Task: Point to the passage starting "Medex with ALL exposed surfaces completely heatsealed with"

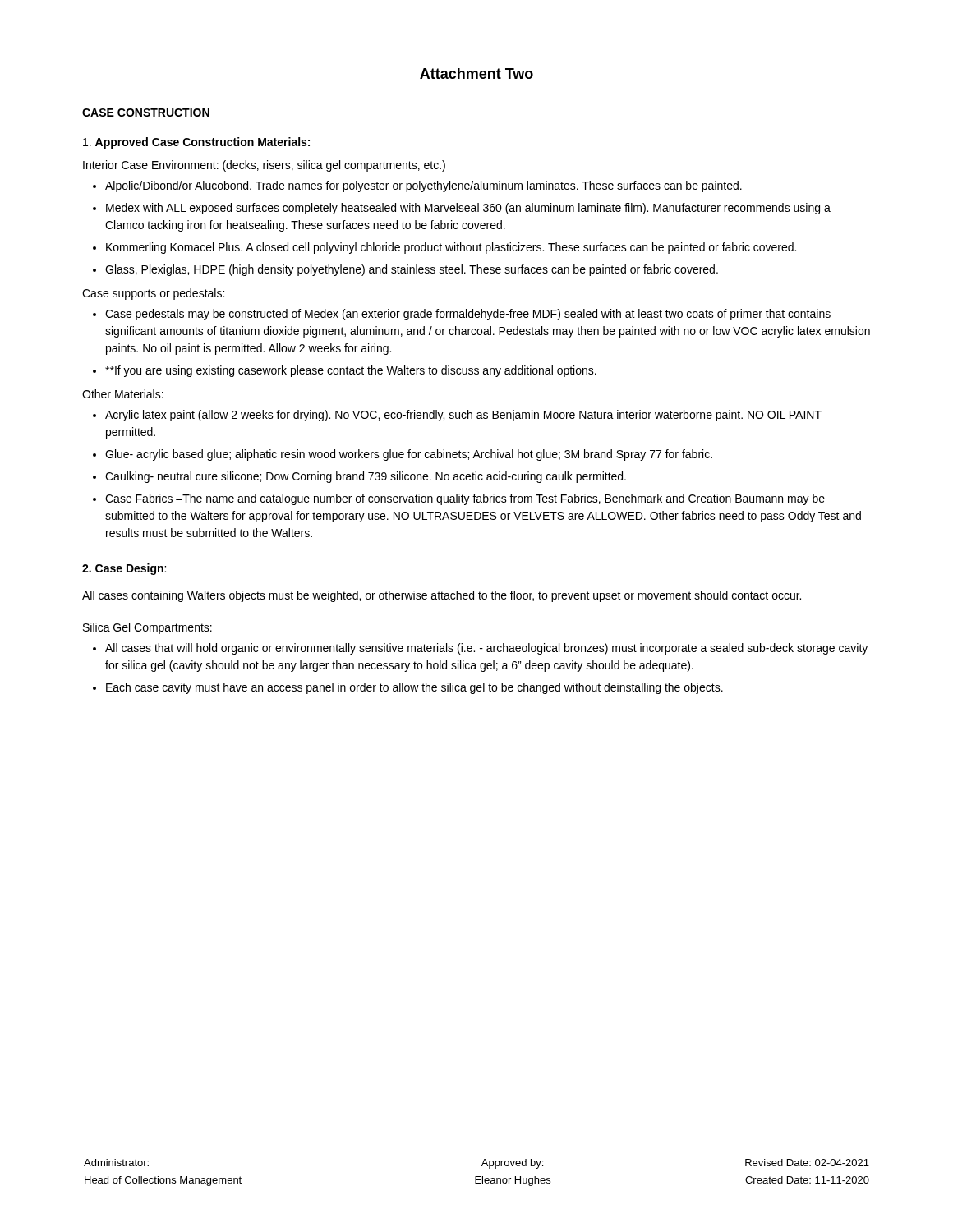Action: coord(468,216)
